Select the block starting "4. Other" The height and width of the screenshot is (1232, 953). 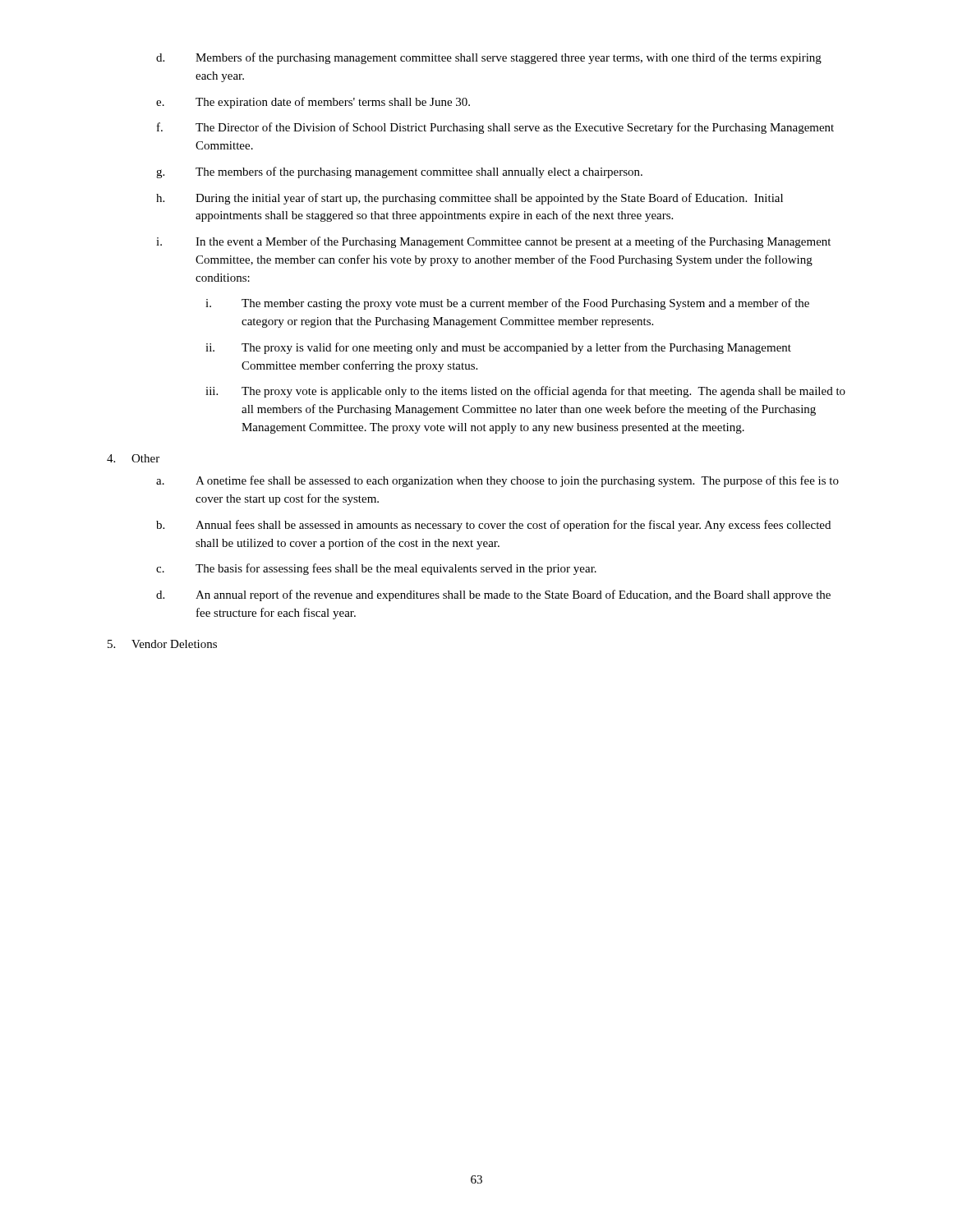133,459
